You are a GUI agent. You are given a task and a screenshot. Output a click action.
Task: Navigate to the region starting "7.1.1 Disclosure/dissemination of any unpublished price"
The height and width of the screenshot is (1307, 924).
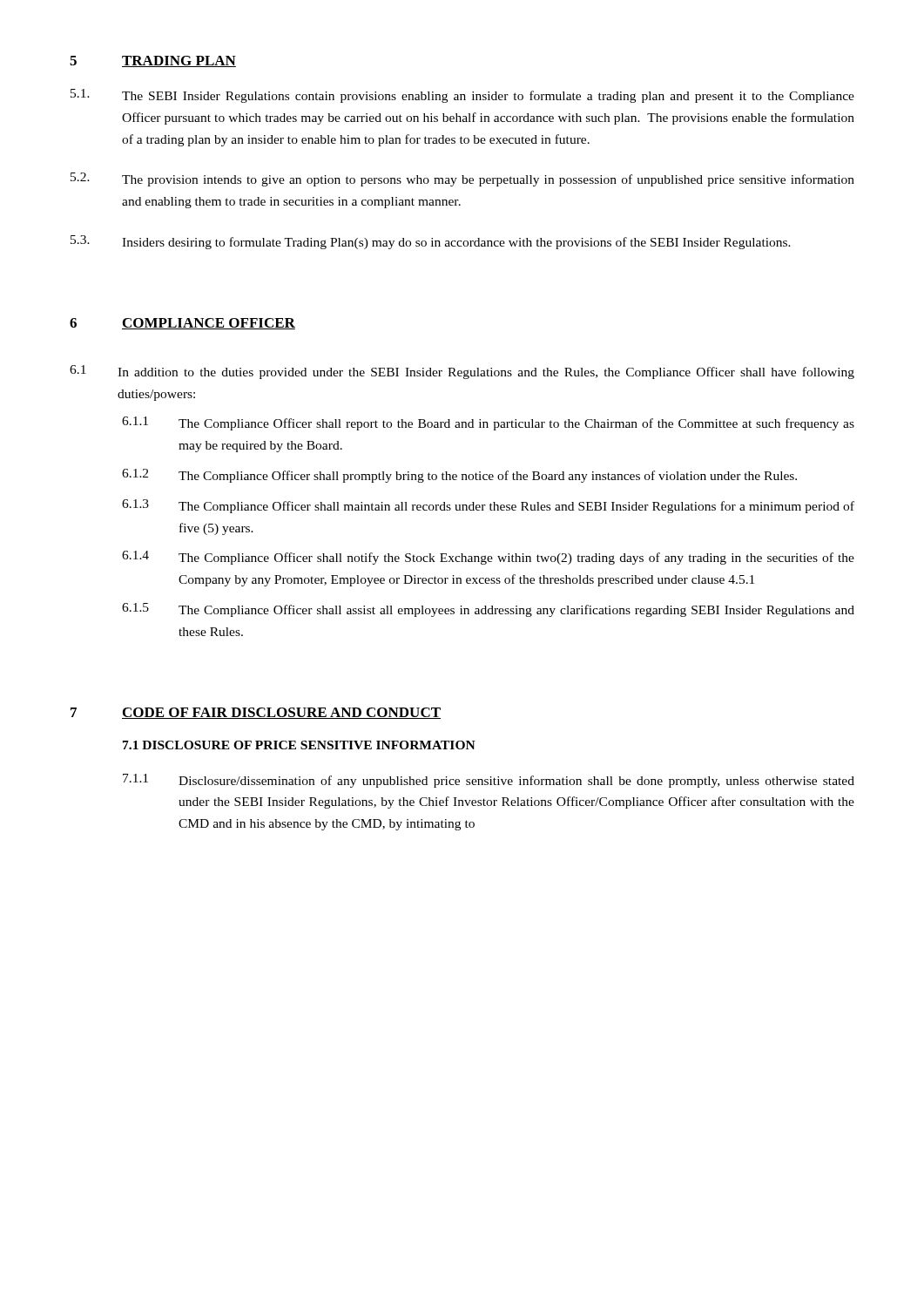[488, 802]
